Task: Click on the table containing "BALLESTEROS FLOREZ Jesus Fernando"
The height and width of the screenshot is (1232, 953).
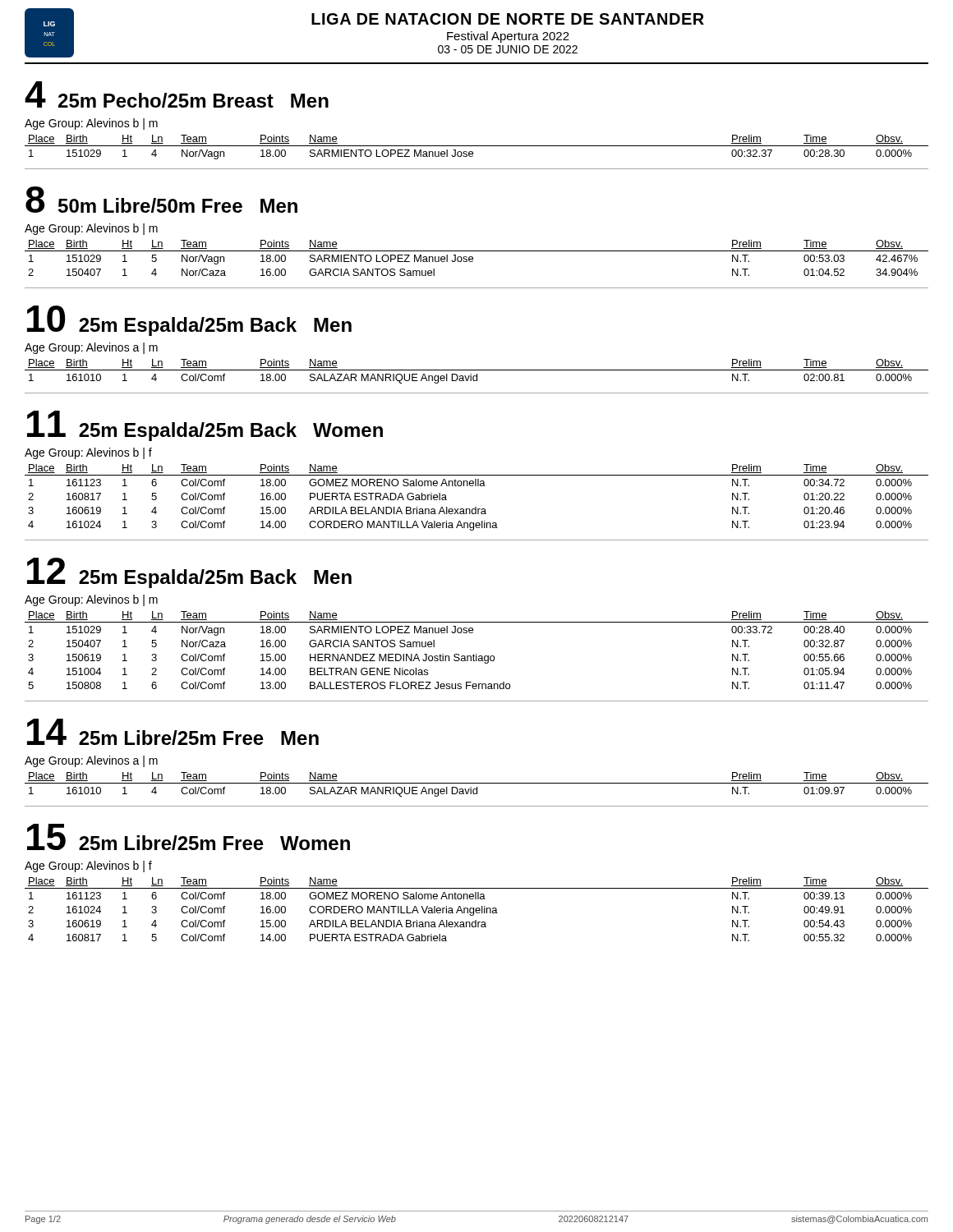Action: point(476,650)
